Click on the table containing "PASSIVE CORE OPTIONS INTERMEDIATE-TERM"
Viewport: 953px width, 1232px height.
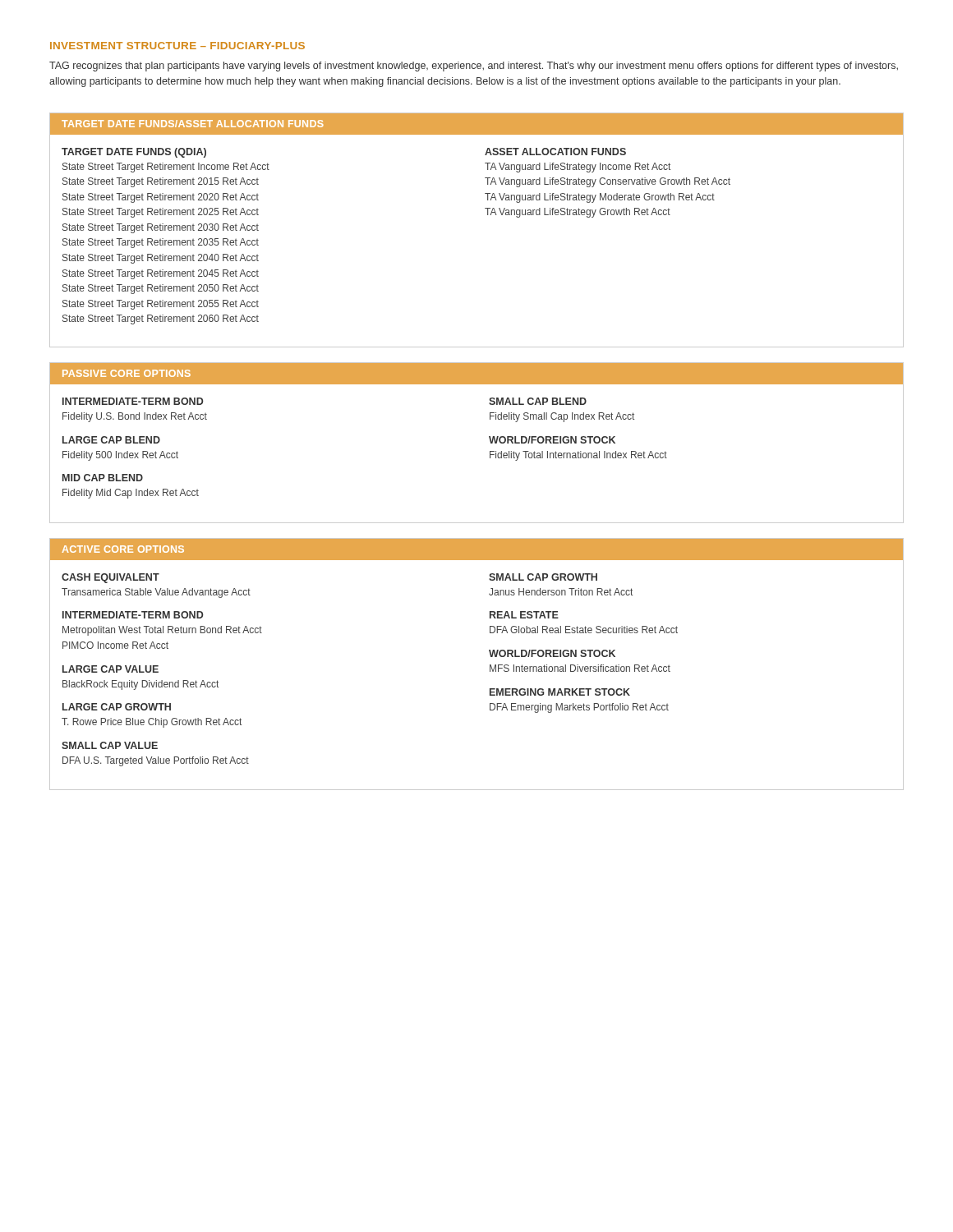[x=476, y=443]
